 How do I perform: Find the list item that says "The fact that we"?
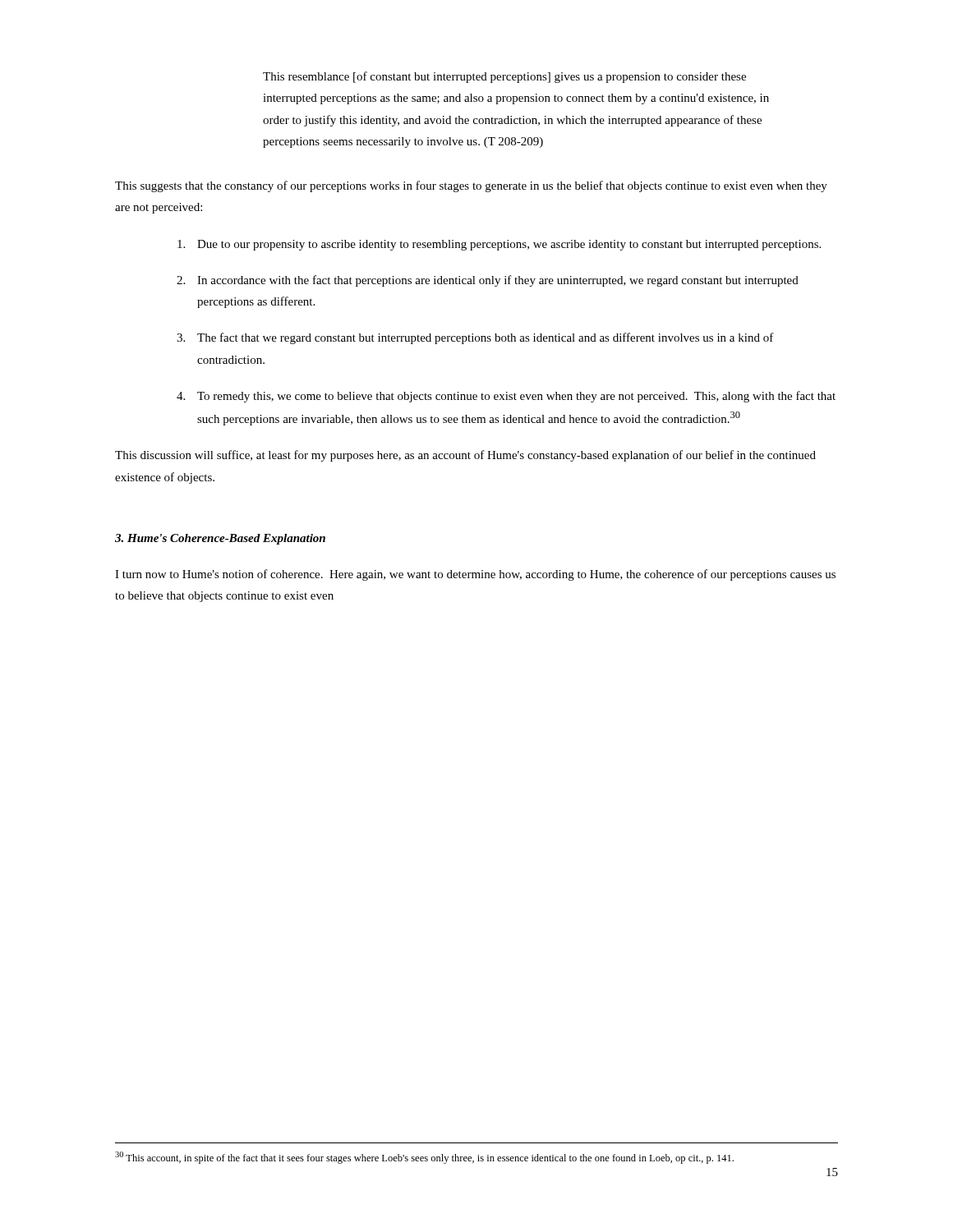(485, 349)
